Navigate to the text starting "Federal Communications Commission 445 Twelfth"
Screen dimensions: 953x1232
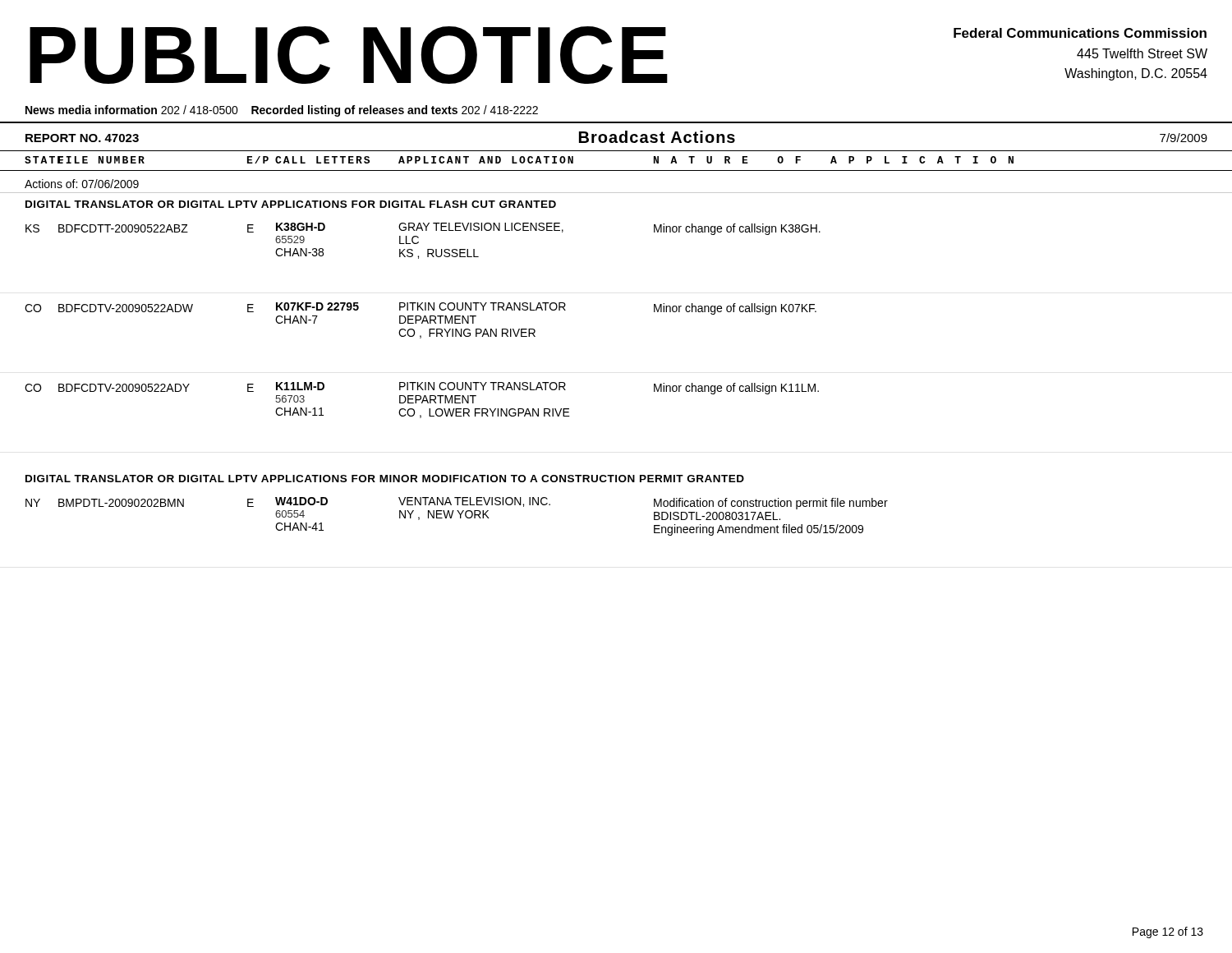[x=1080, y=53]
